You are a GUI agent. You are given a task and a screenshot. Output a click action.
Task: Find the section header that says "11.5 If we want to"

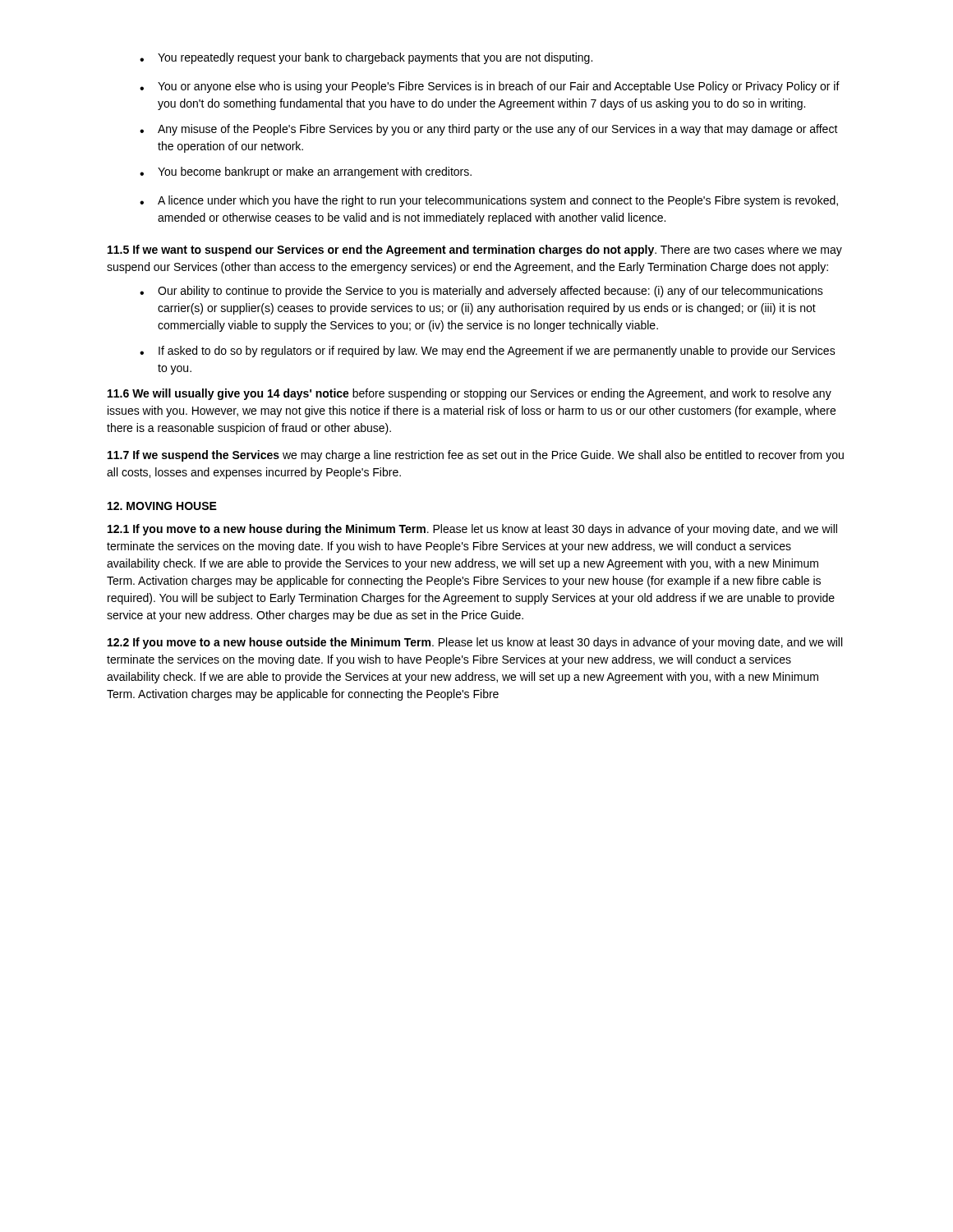point(474,258)
